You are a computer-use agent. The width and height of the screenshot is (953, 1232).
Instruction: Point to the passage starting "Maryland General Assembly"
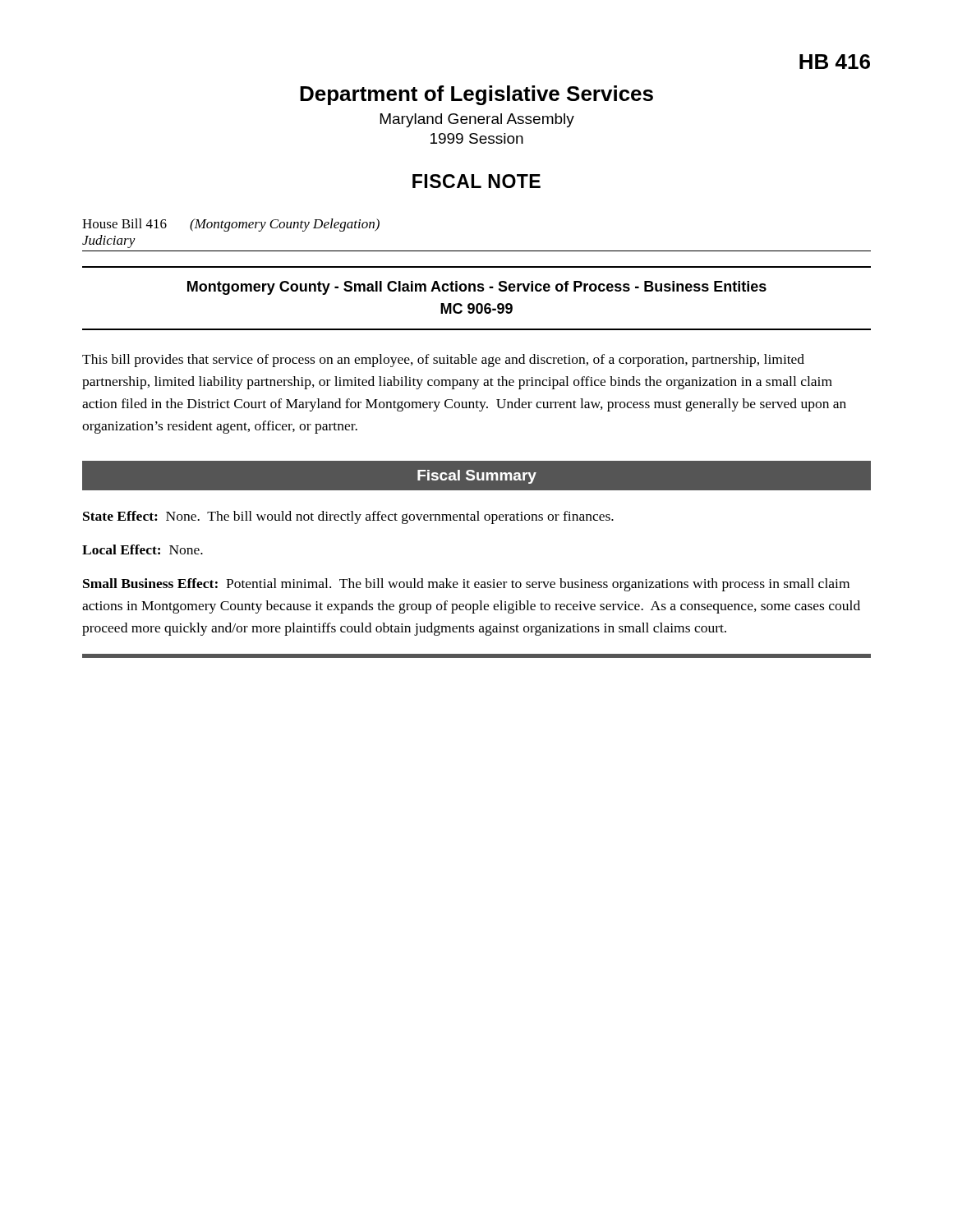pyautogui.click(x=476, y=119)
